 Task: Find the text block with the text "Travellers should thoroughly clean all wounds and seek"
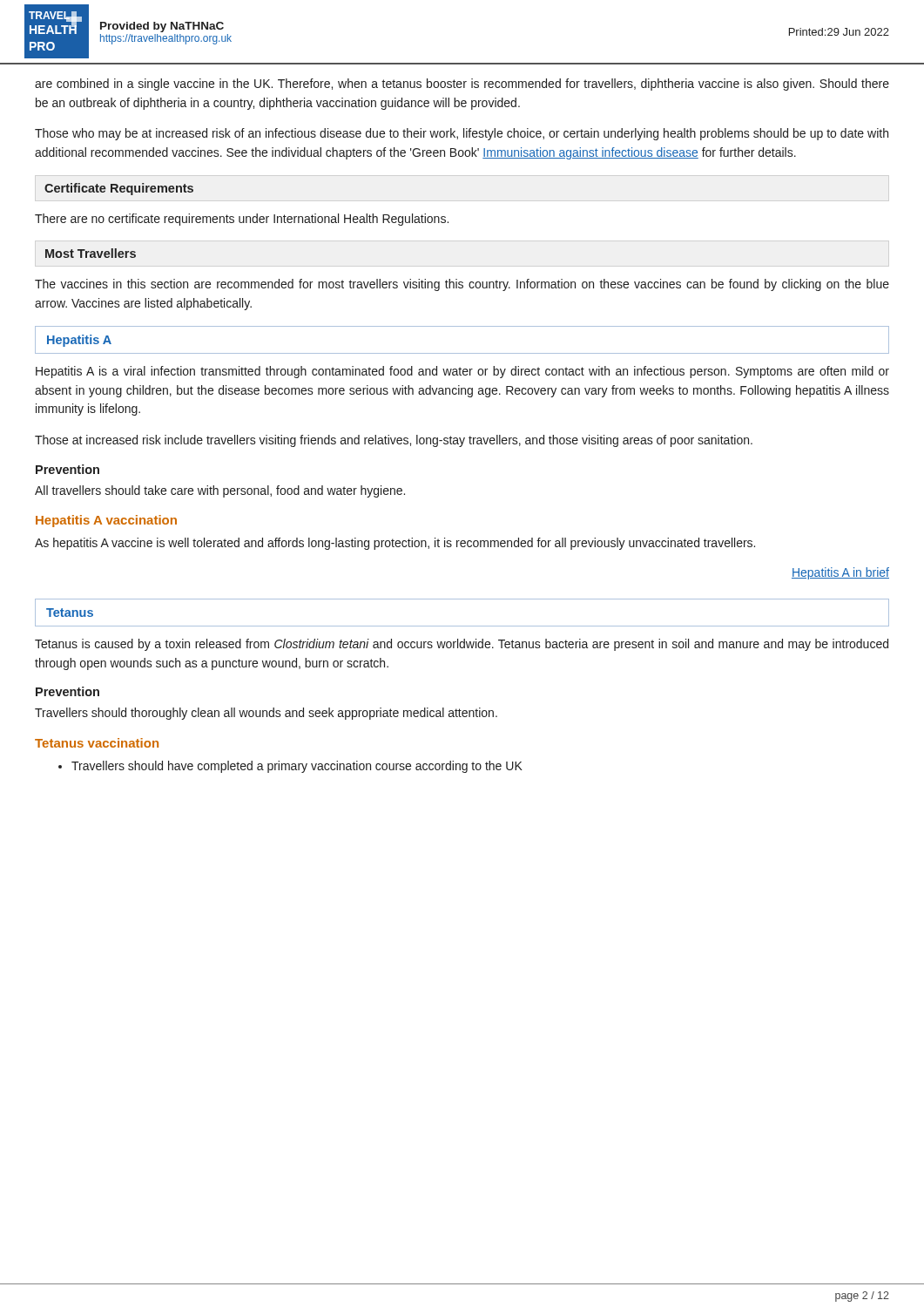coord(266,713)
